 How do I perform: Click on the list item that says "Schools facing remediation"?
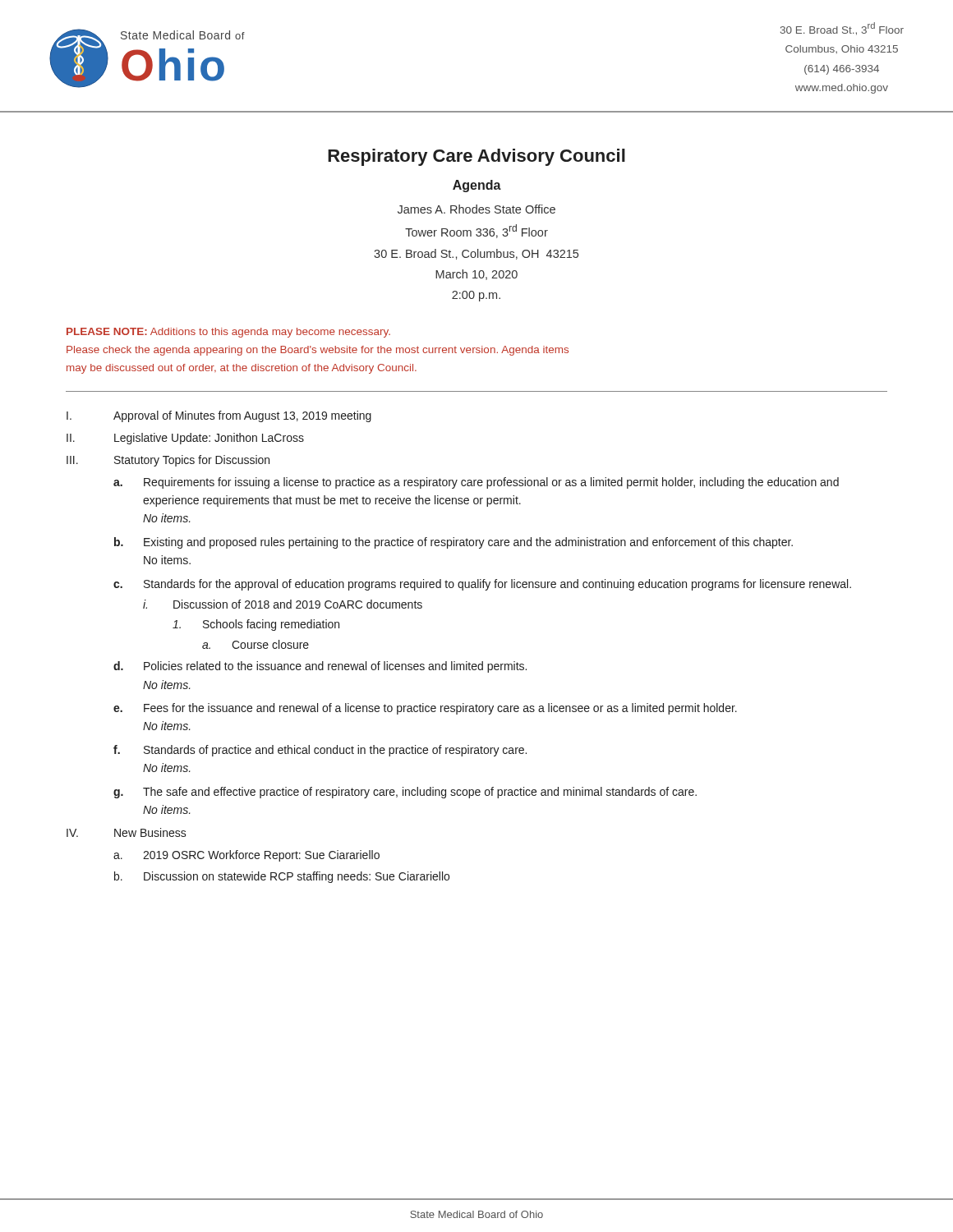pyautogui.click(x=256, y=625)
